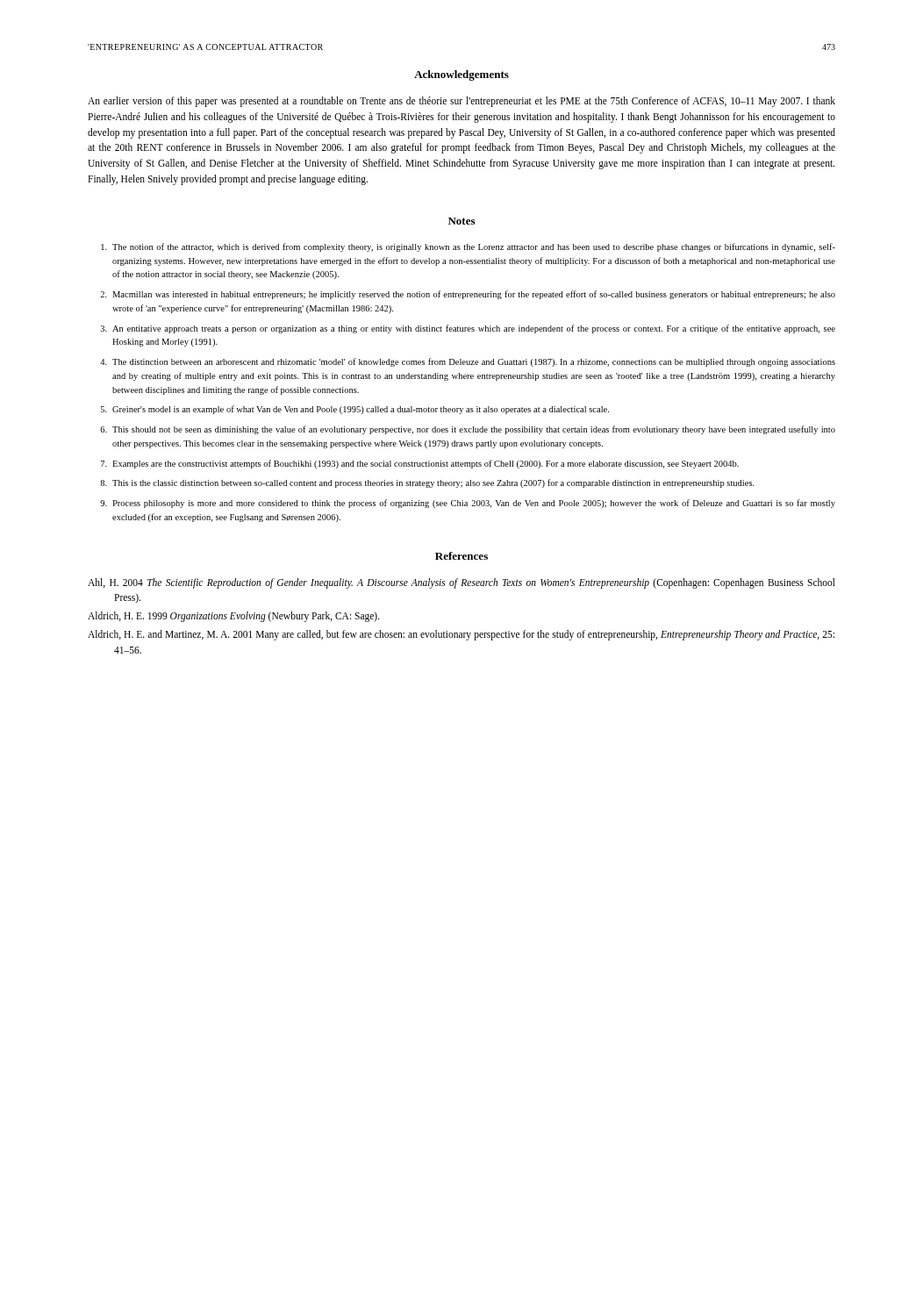This screenshot has width=923, height=1316.
Task: Point to the block beginning "The notion of the"
Action: pyautogui.click(x=462, y=261)
